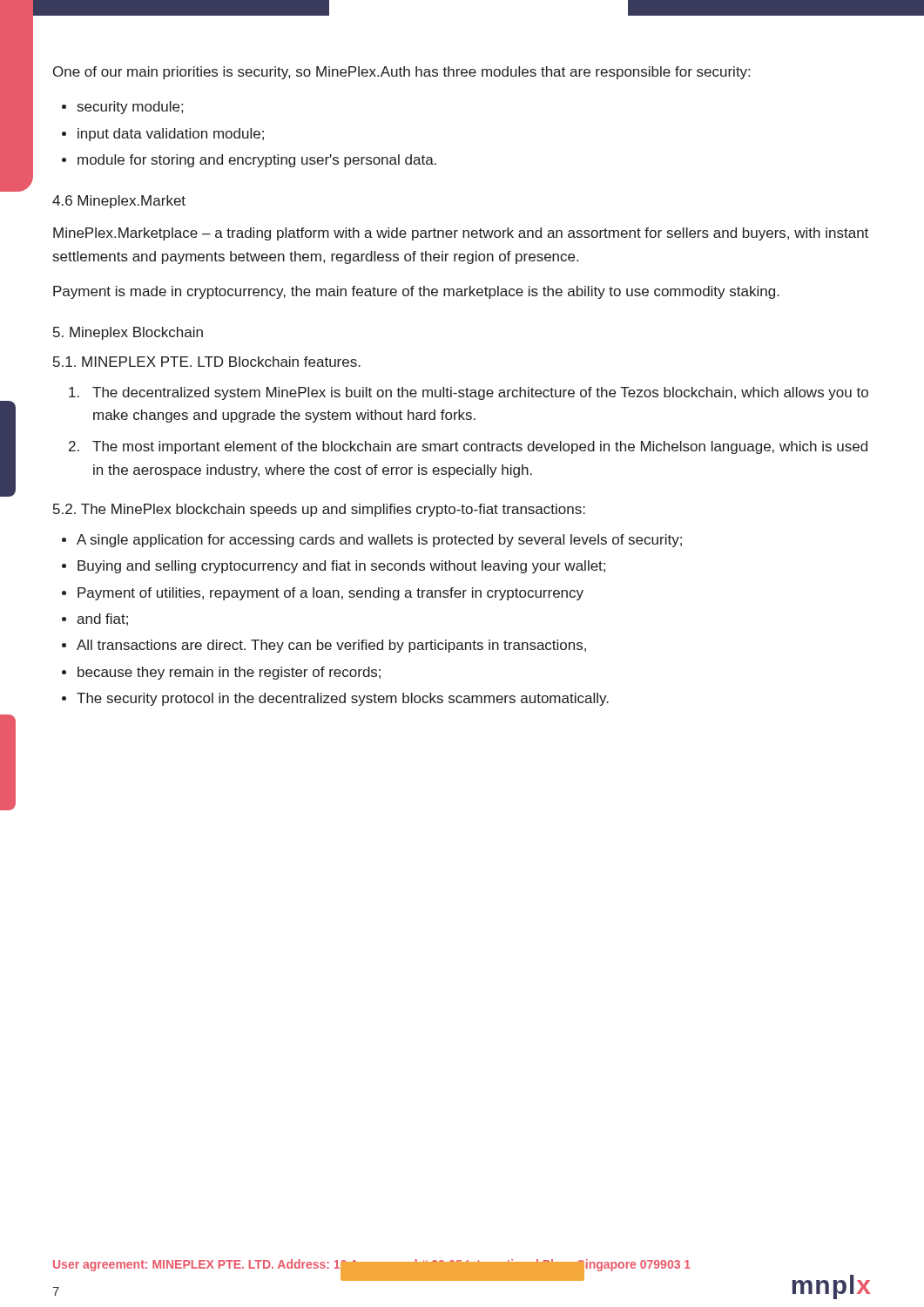The height and width of the screenshot is (1307, 924).
Task: Locate the passage starting "The security protocol in the decentralized system"
Action: pos(343,698)
